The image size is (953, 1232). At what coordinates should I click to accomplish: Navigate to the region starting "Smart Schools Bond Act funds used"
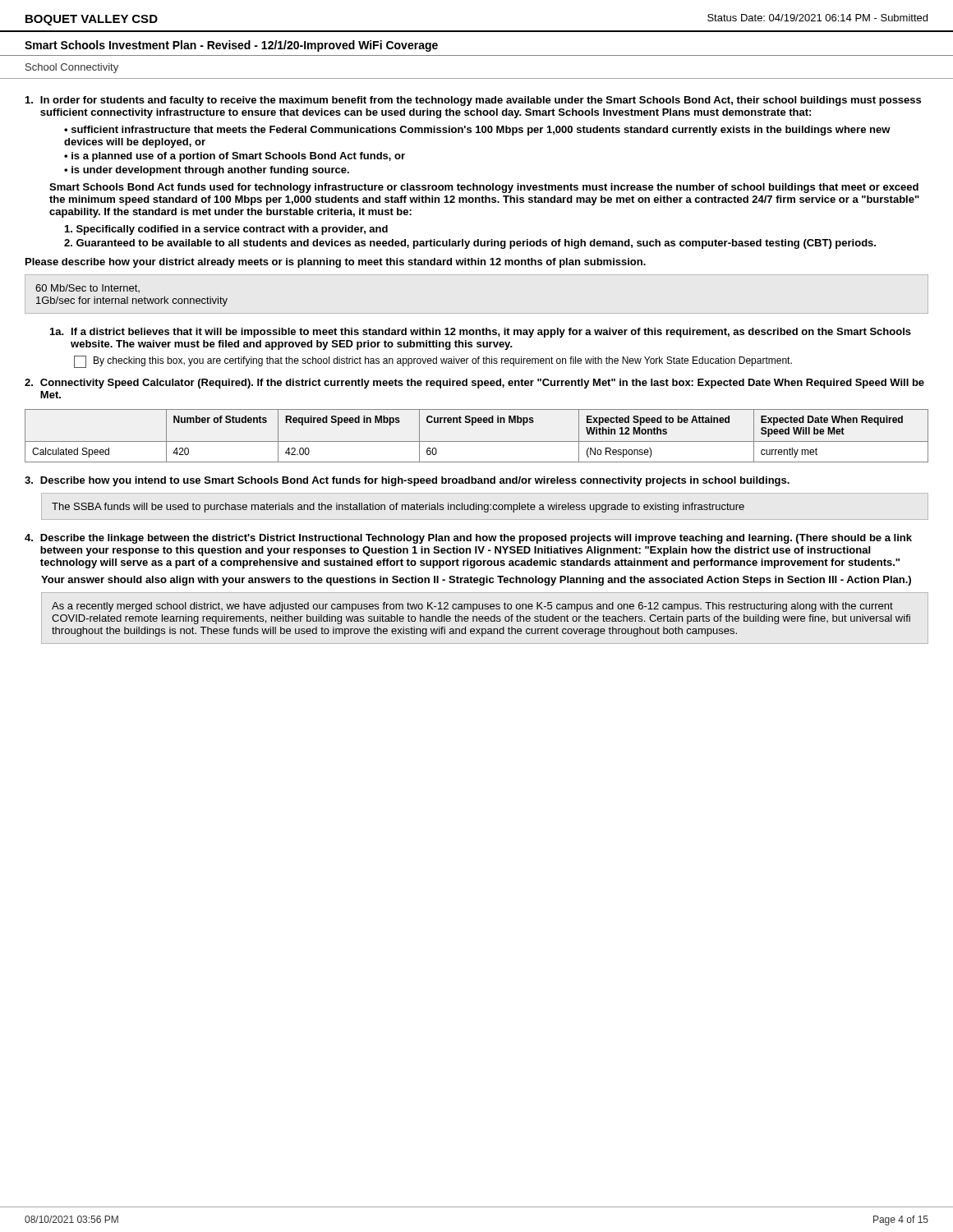pos(484,199)
